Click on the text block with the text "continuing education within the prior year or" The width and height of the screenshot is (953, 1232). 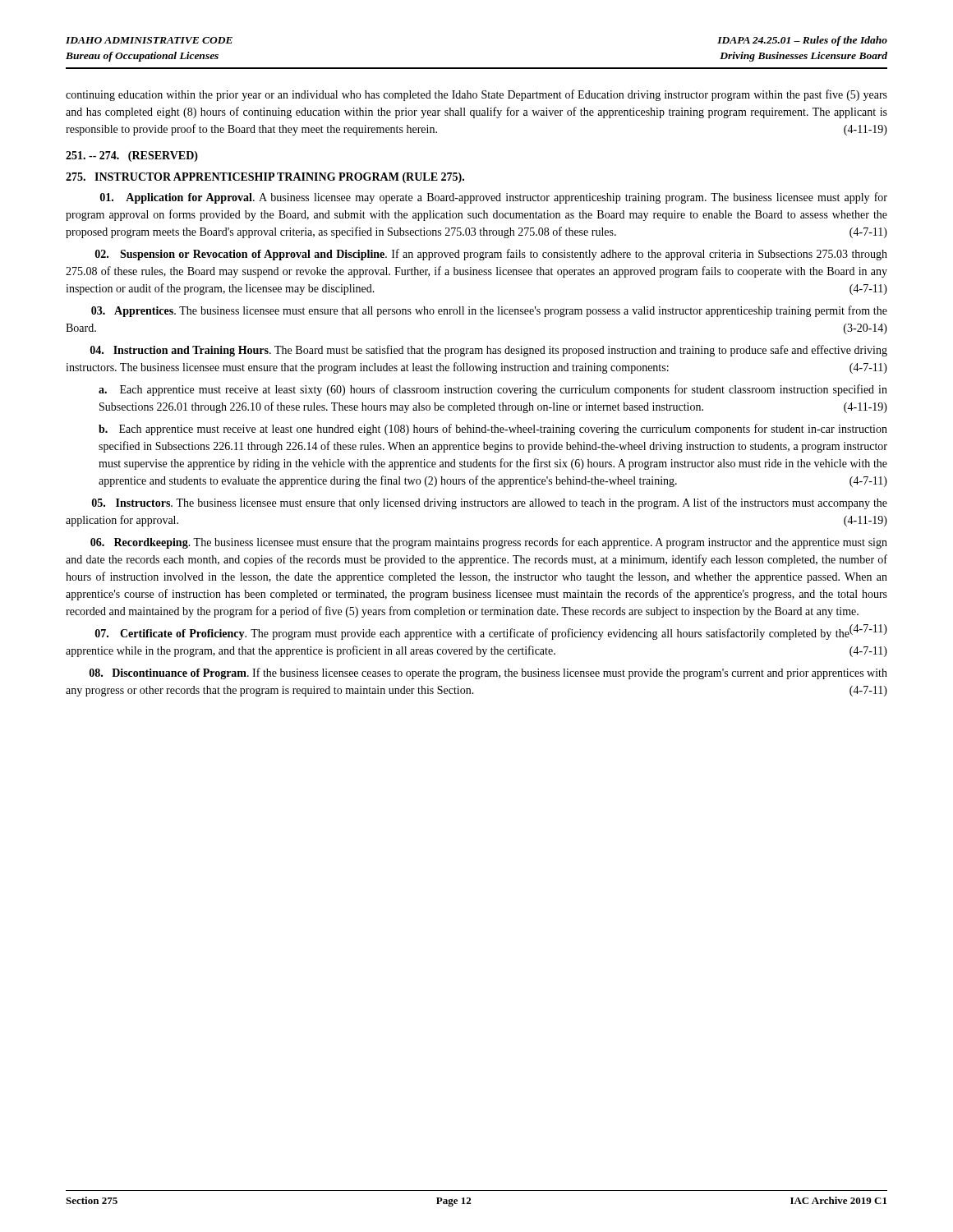coord(476,113)
